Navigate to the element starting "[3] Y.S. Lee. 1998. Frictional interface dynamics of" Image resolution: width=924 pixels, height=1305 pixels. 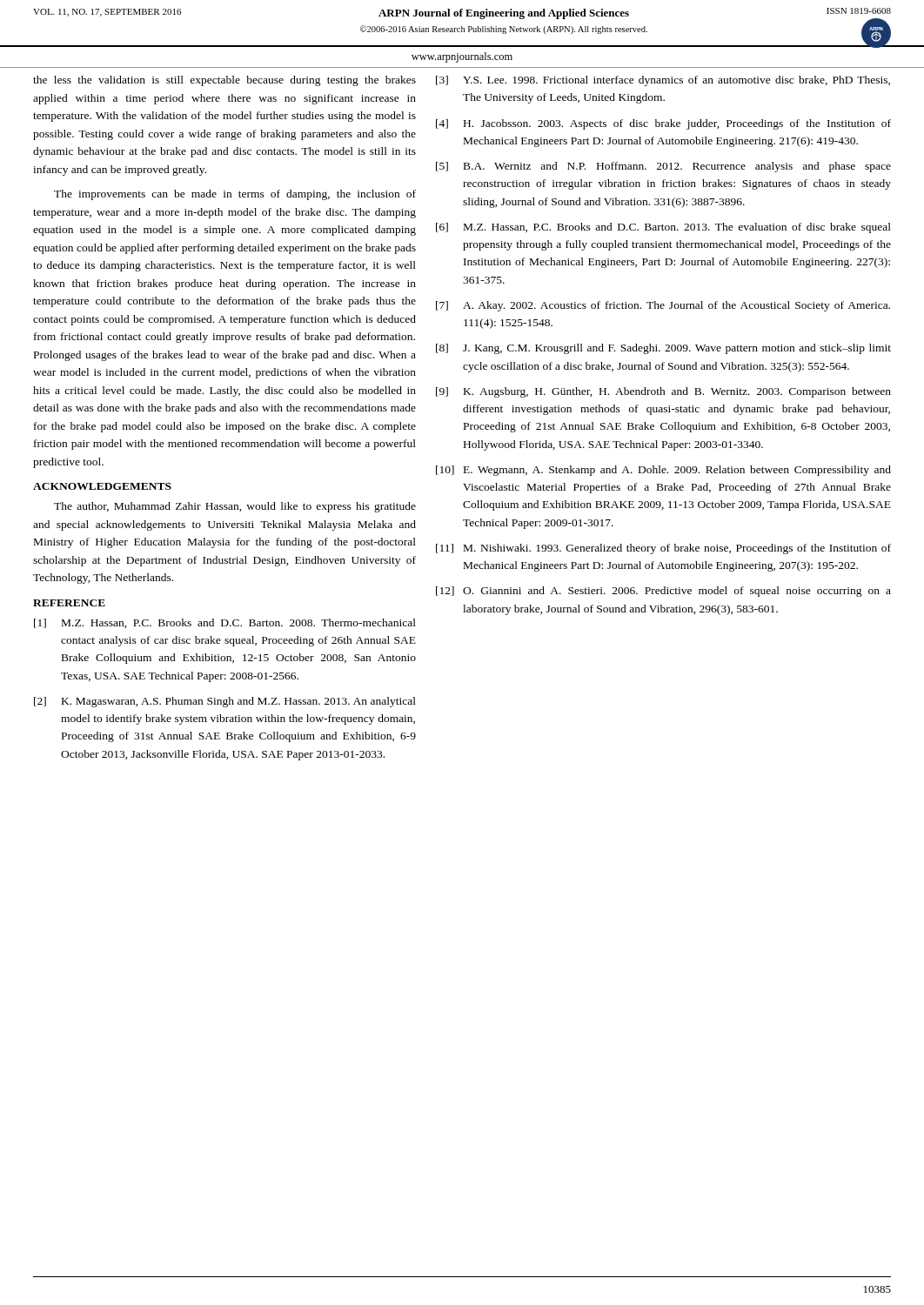[x=663, y=89]
